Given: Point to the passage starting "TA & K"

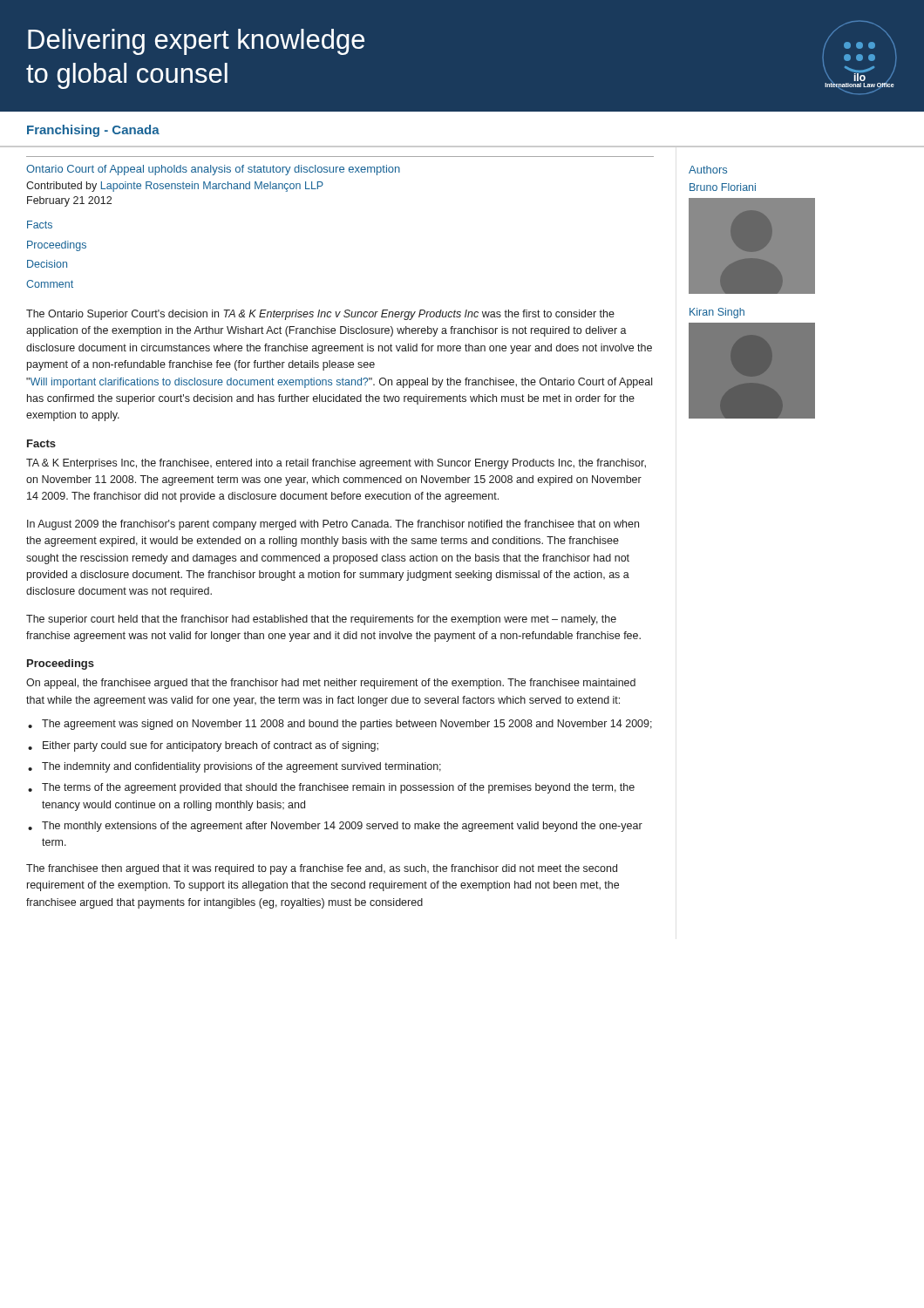Looking at the screenshot, I should pos(336,480).
